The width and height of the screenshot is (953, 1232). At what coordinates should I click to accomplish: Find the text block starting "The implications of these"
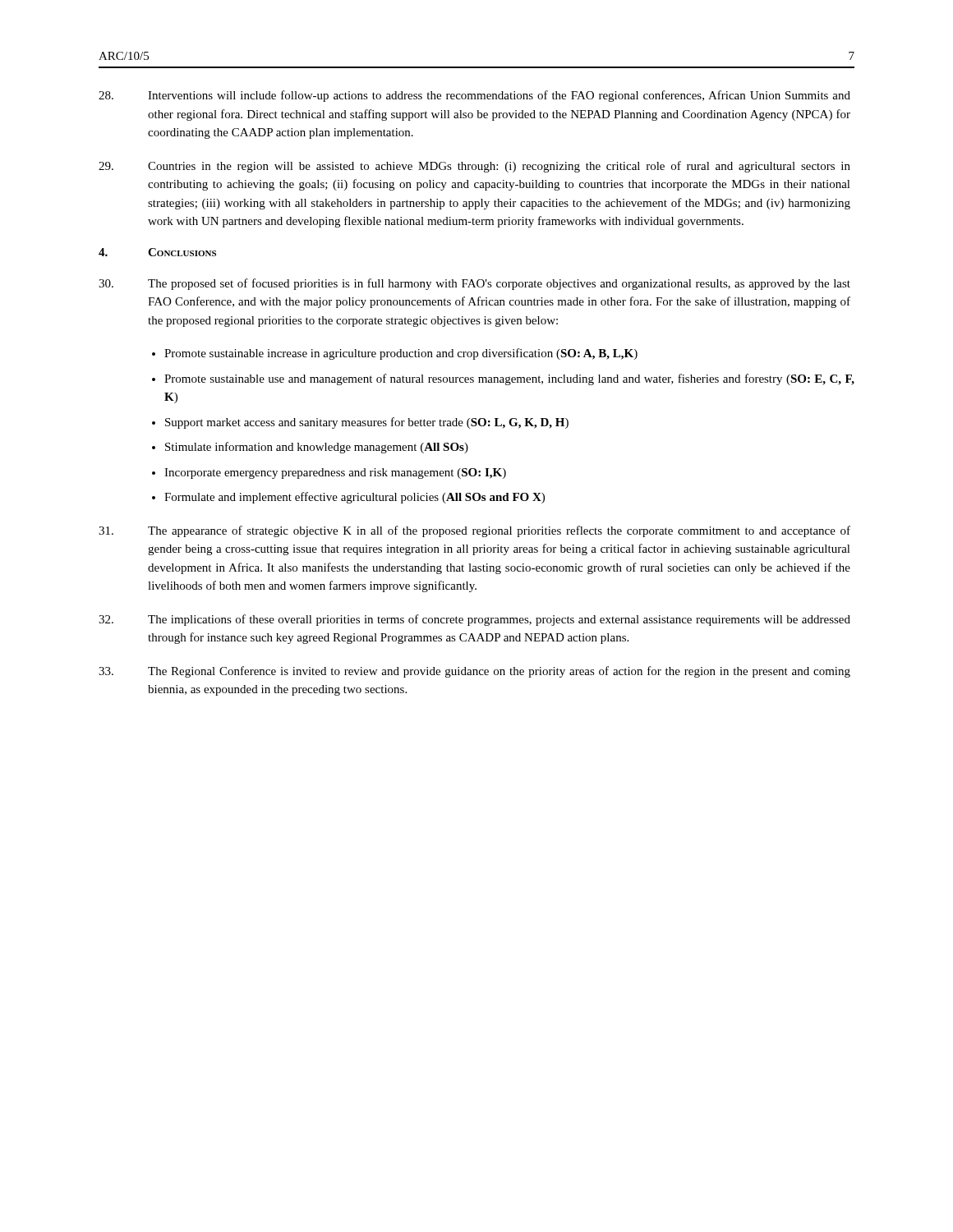(x=474, y=628)
